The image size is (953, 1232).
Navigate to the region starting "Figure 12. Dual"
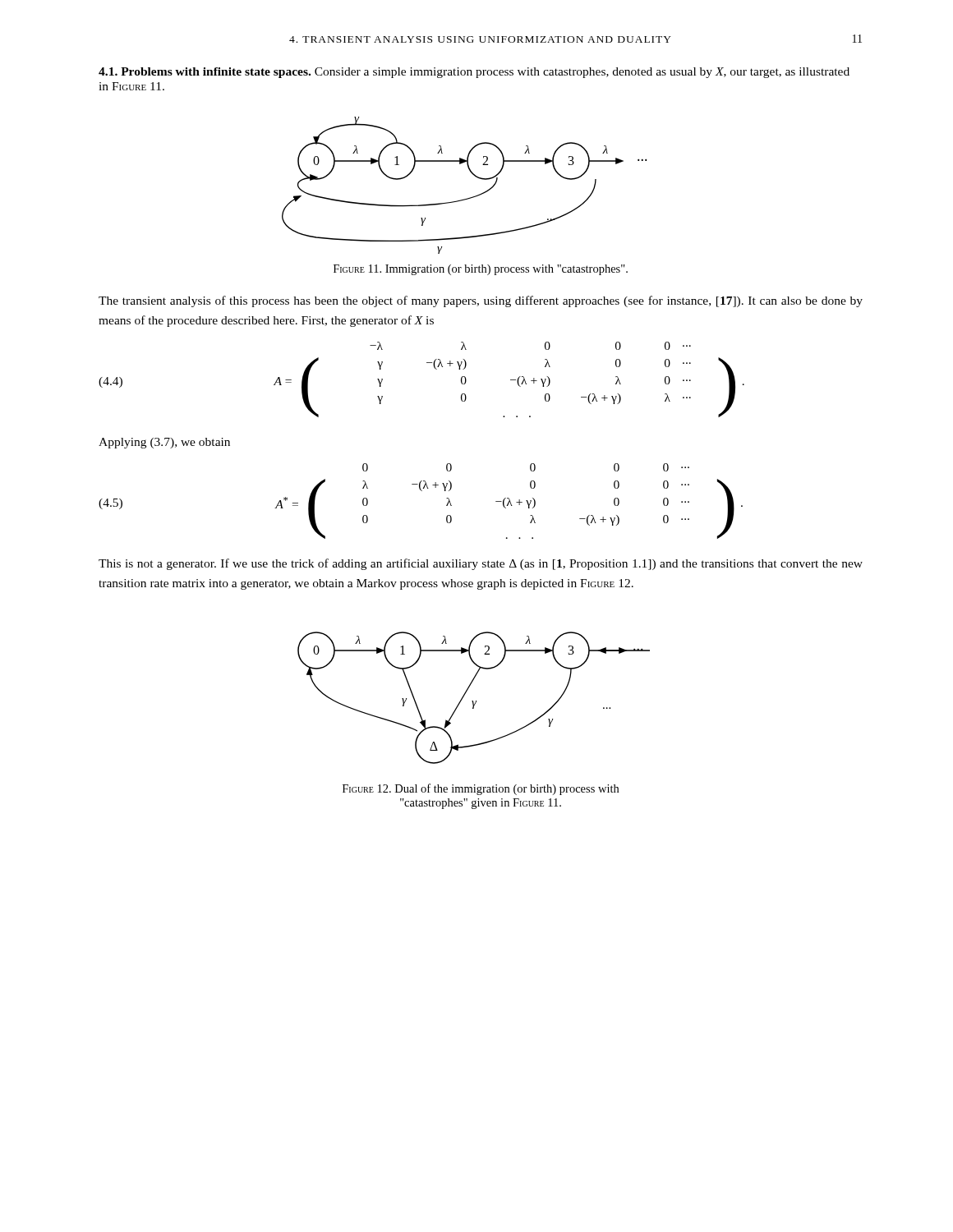click(481, 796)
